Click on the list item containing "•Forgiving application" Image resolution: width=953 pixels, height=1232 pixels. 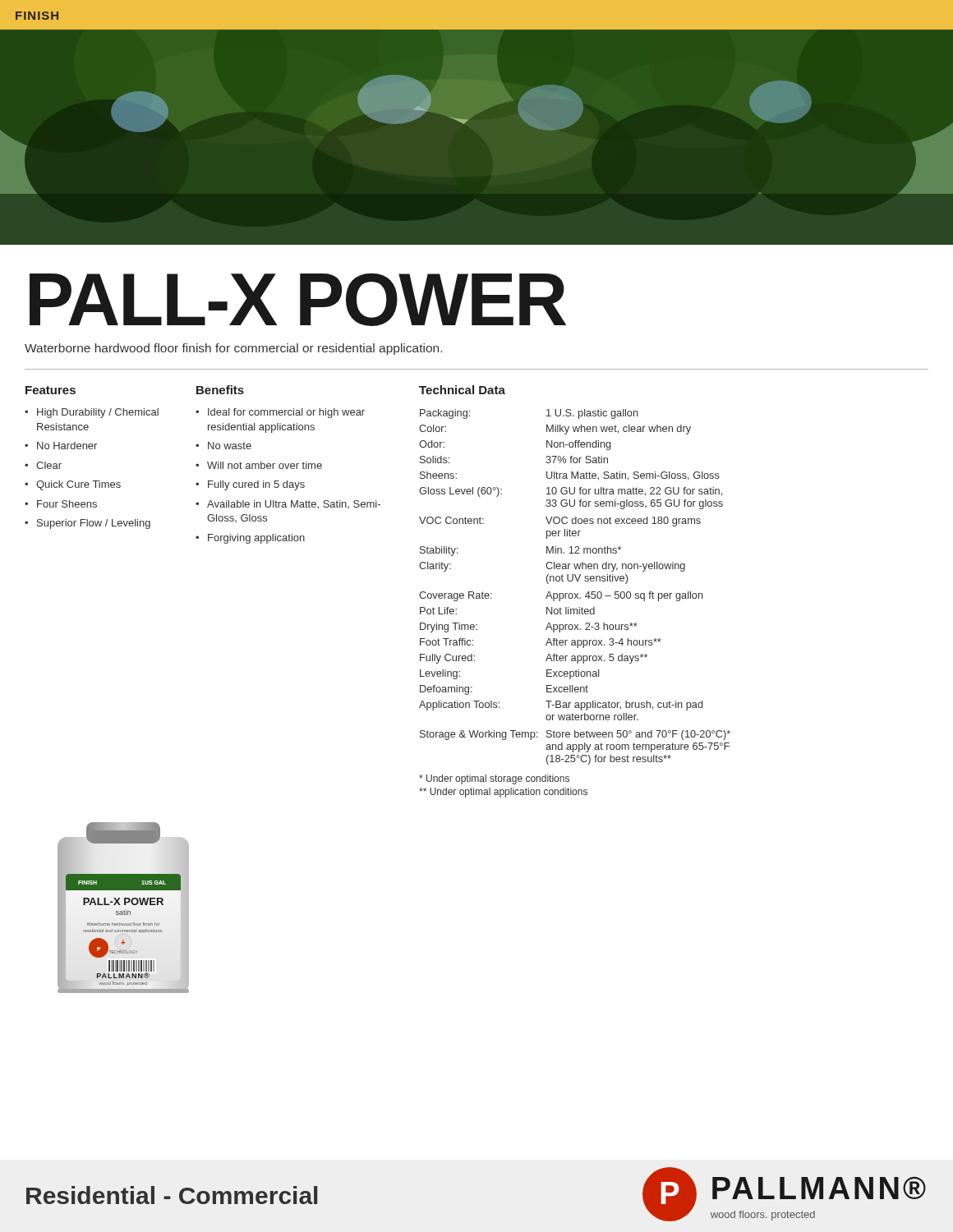click(250, 538)
